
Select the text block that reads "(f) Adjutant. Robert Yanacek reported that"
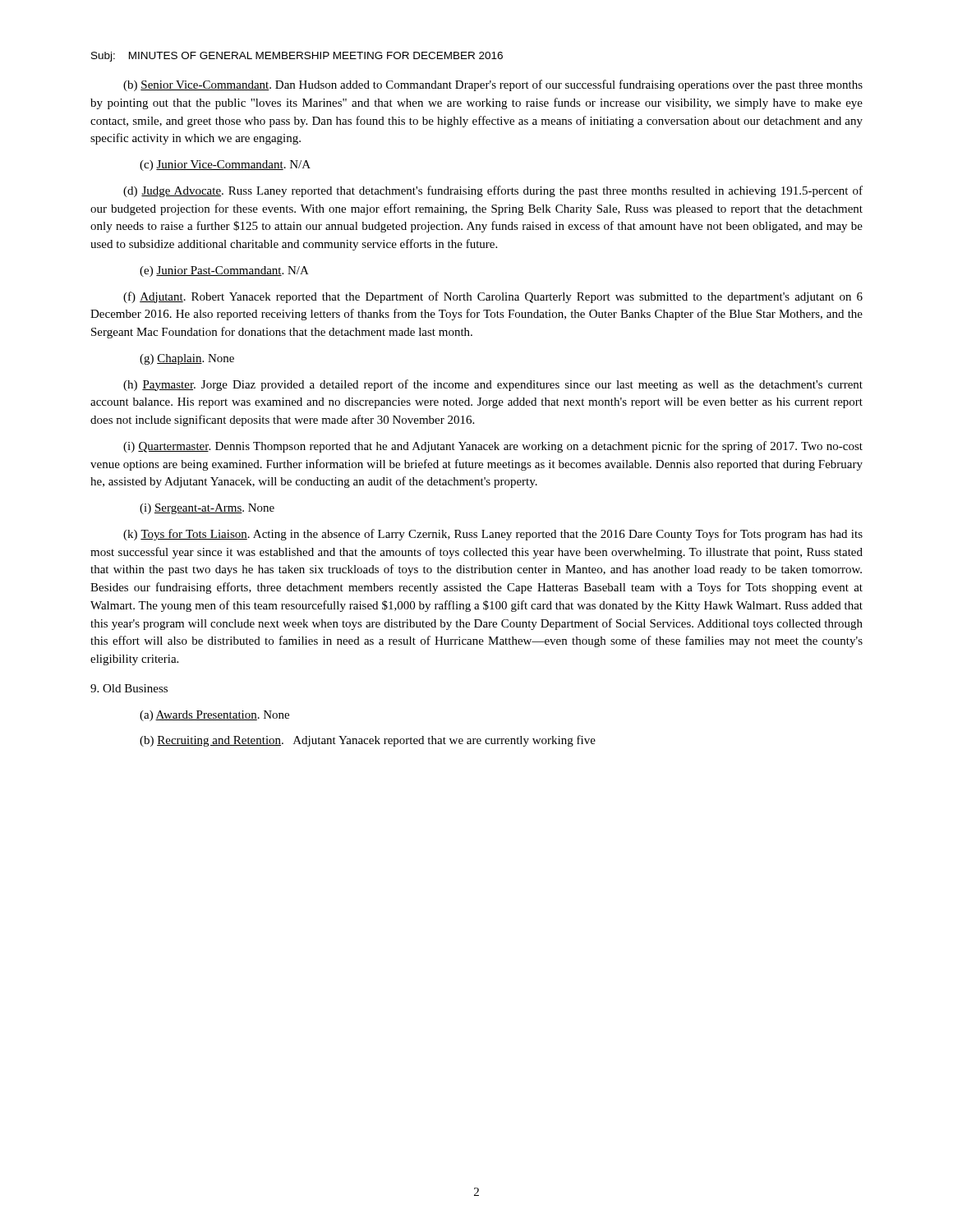pyautogui.click(x=476, y=315)
